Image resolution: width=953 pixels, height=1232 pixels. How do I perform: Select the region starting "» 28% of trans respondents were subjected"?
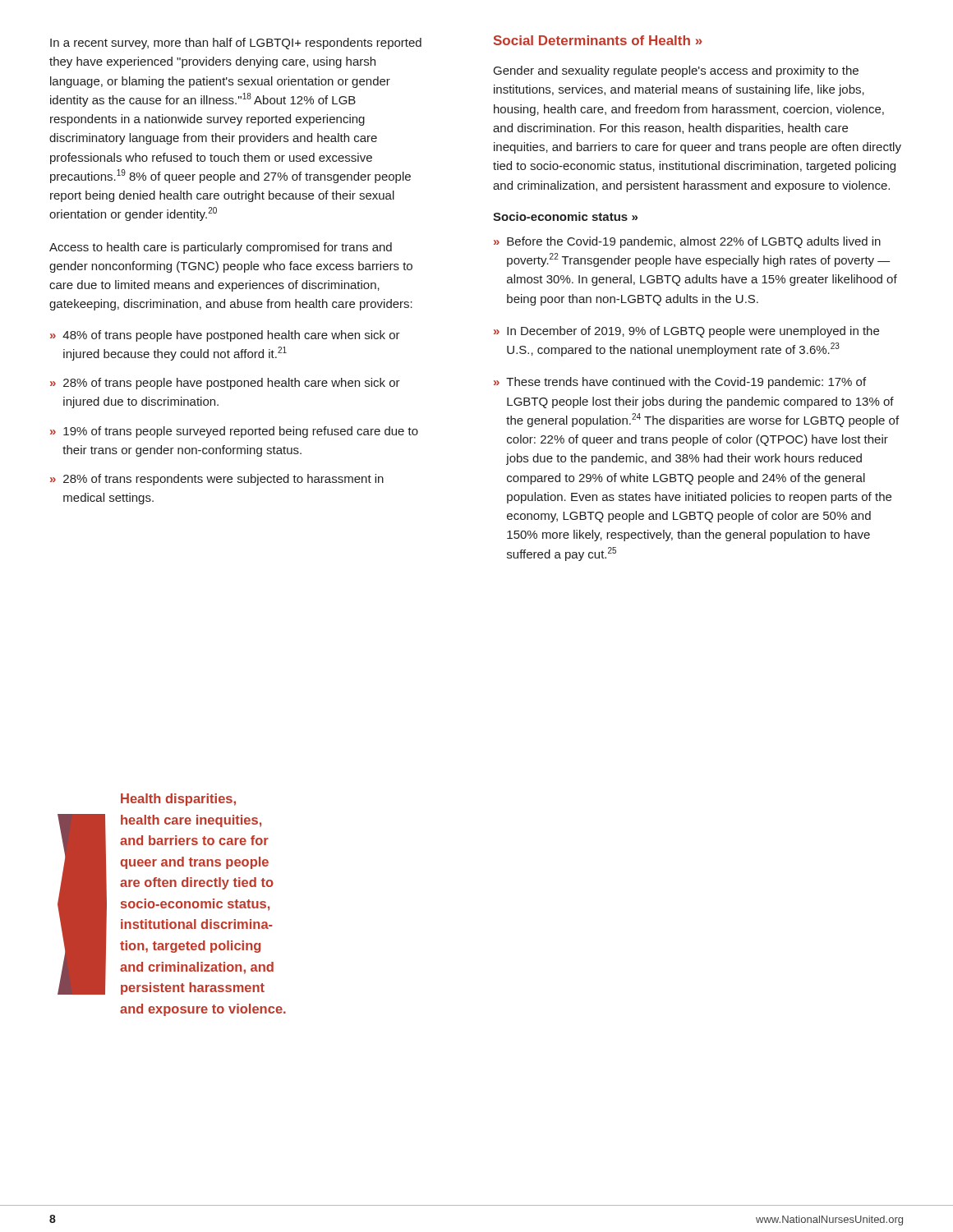pos(238,488)
